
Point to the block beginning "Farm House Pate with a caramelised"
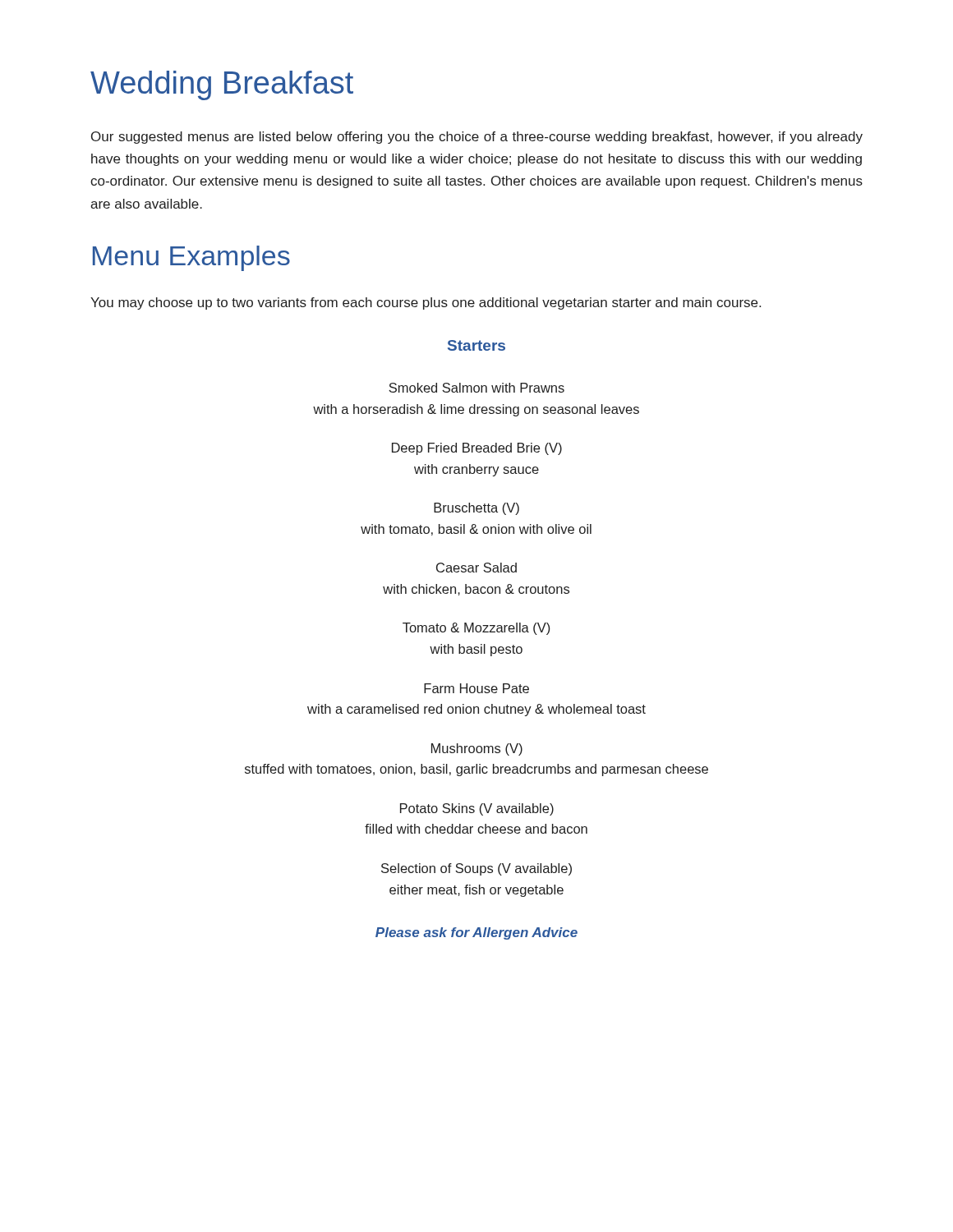tap(476, 699)
